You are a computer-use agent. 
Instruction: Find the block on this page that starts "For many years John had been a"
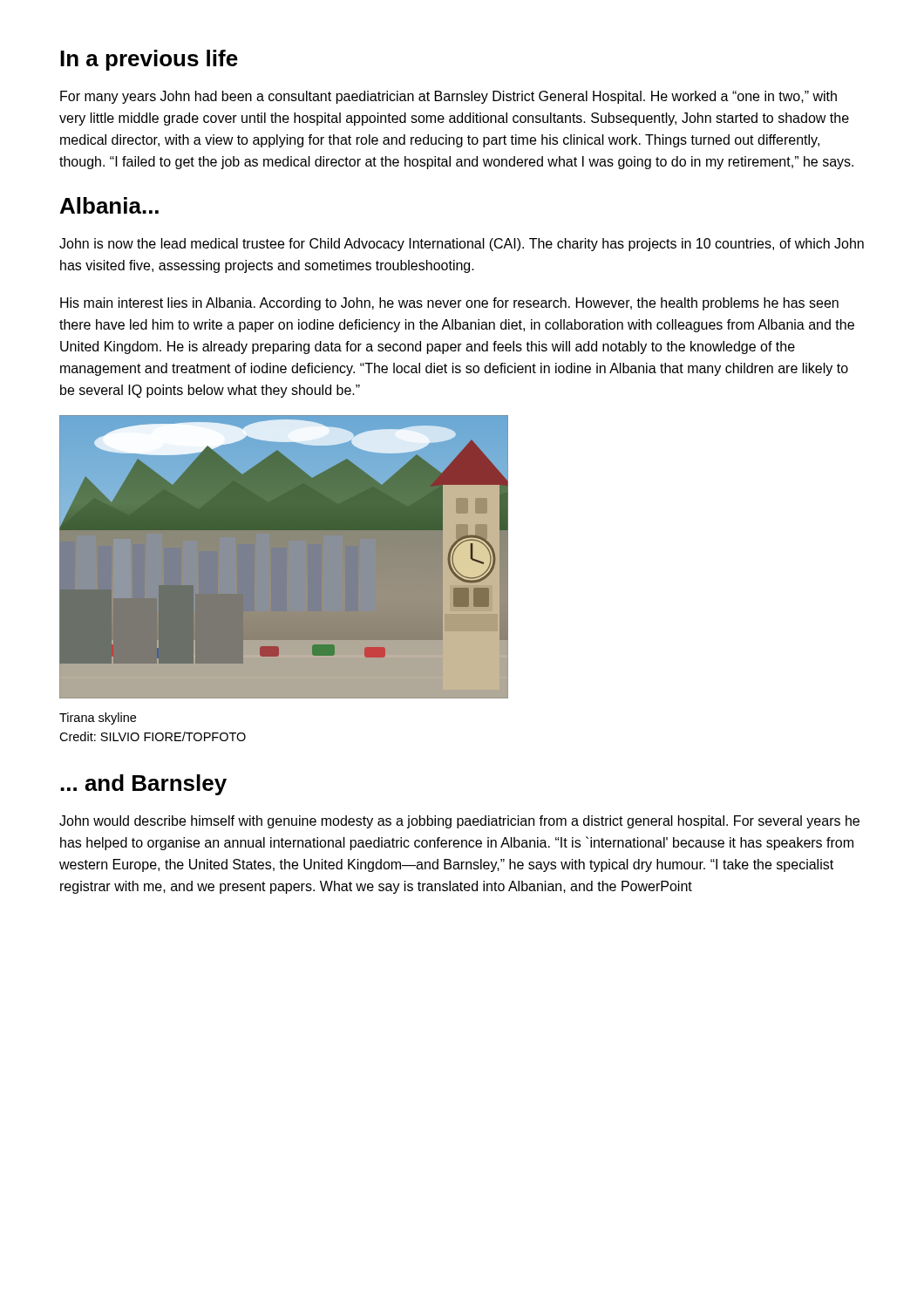(x=457, y=129)
